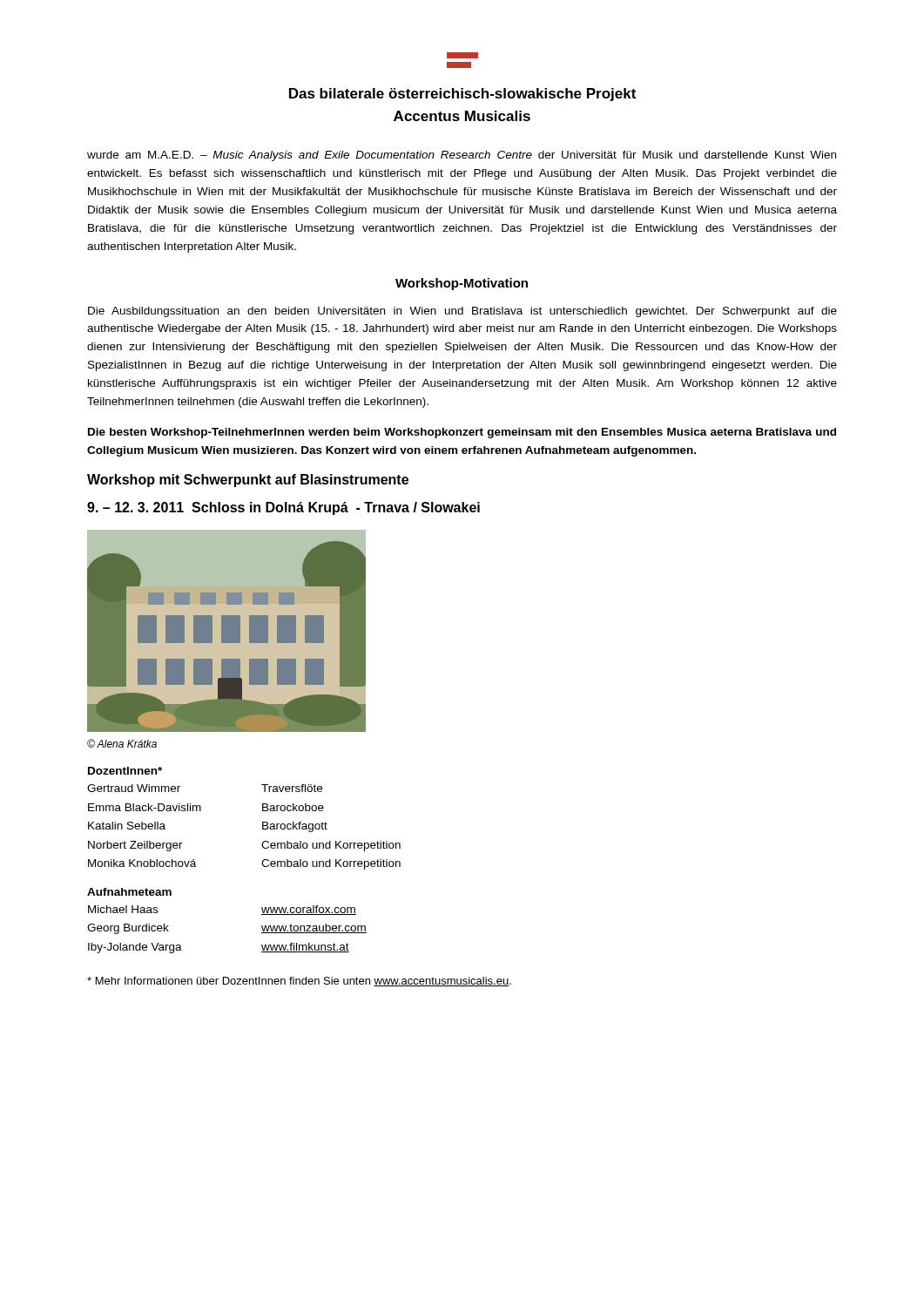Image resolution: width=924 pixels, height=1307 pixels.
Task: Click on the logo
Action: click(x=462, y=63)
